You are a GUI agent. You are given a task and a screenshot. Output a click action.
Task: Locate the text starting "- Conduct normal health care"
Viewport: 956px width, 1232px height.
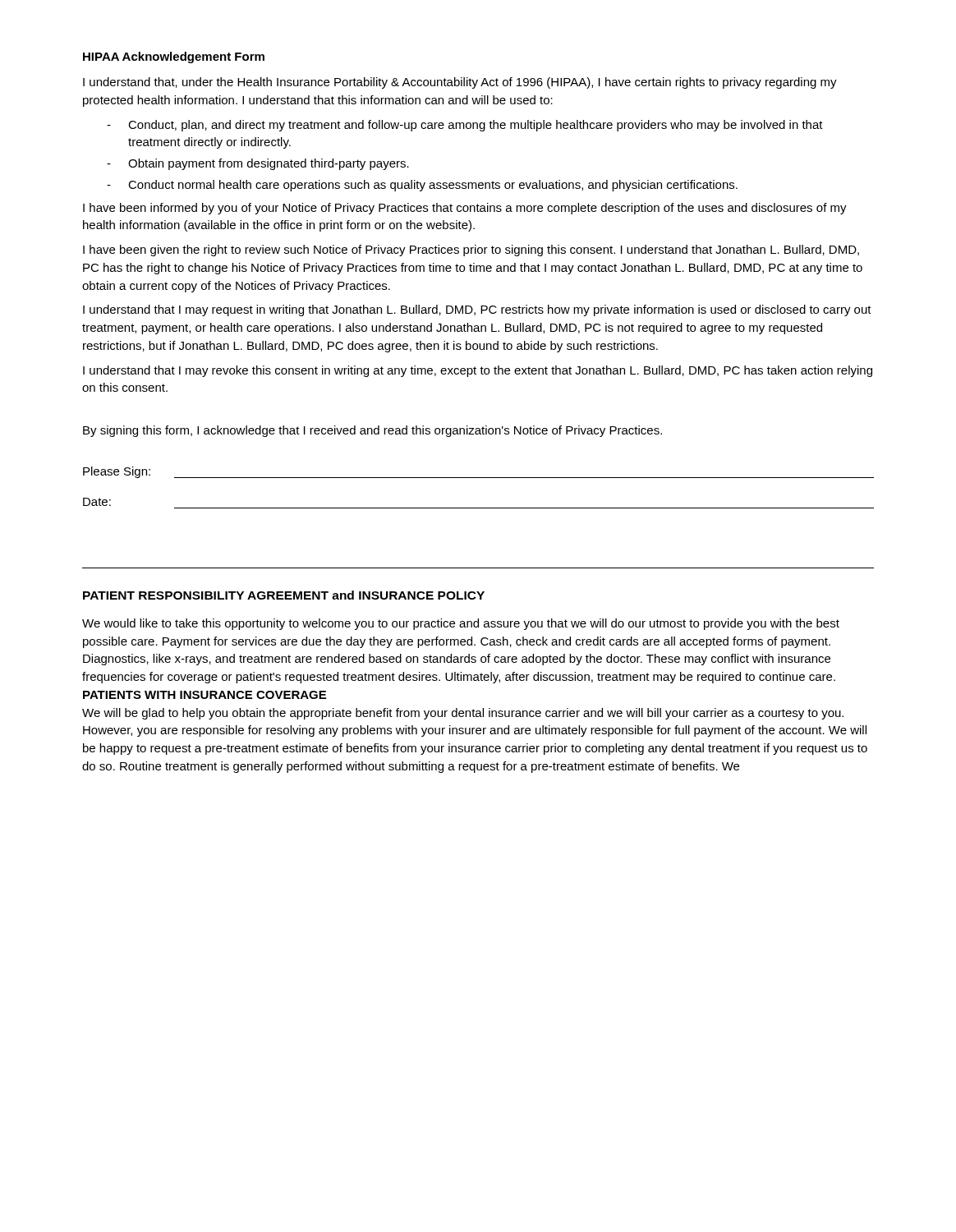tap(490, 184)
